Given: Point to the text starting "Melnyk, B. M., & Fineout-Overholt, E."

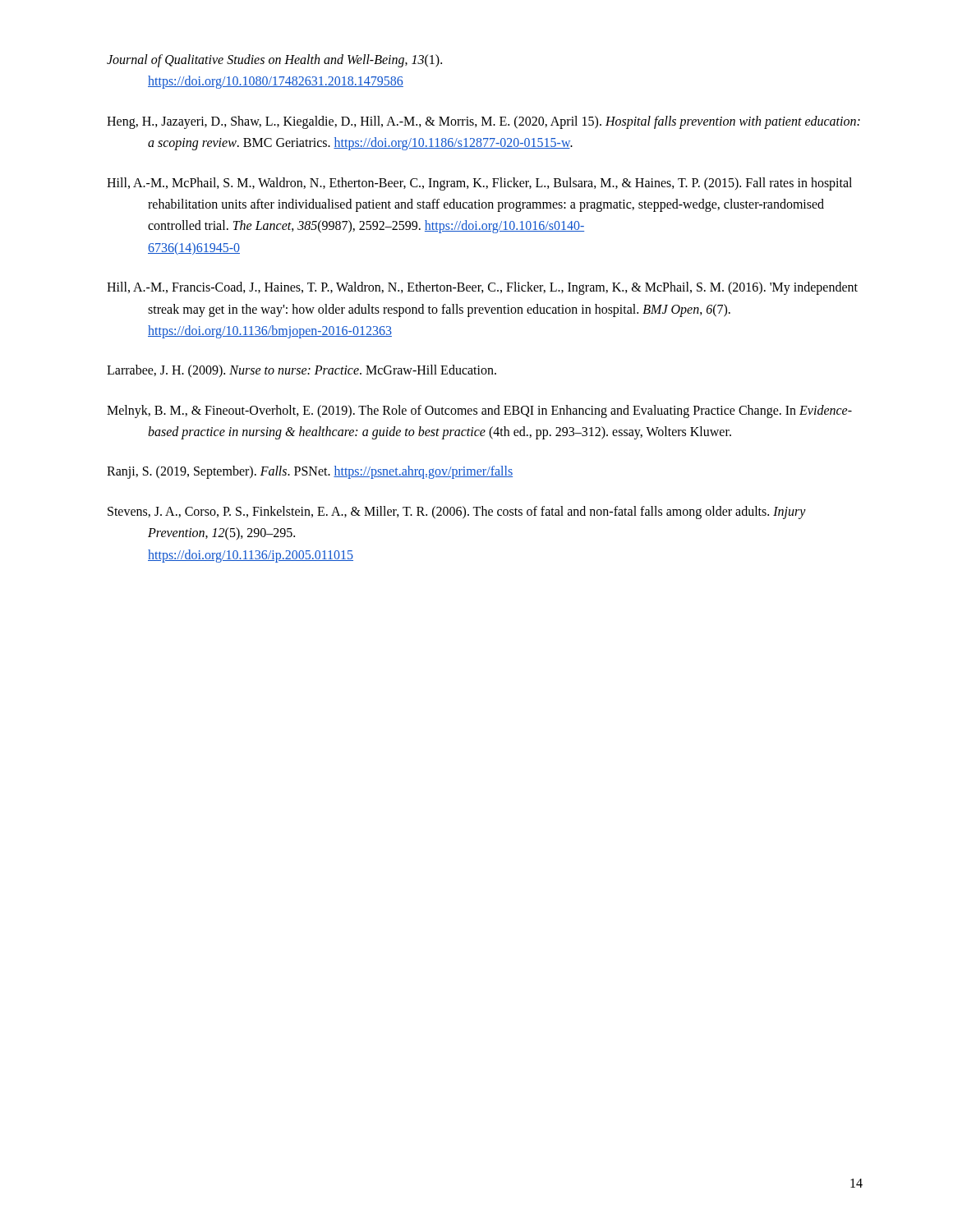Looking at the screenshot, I should tap(479, 421).
